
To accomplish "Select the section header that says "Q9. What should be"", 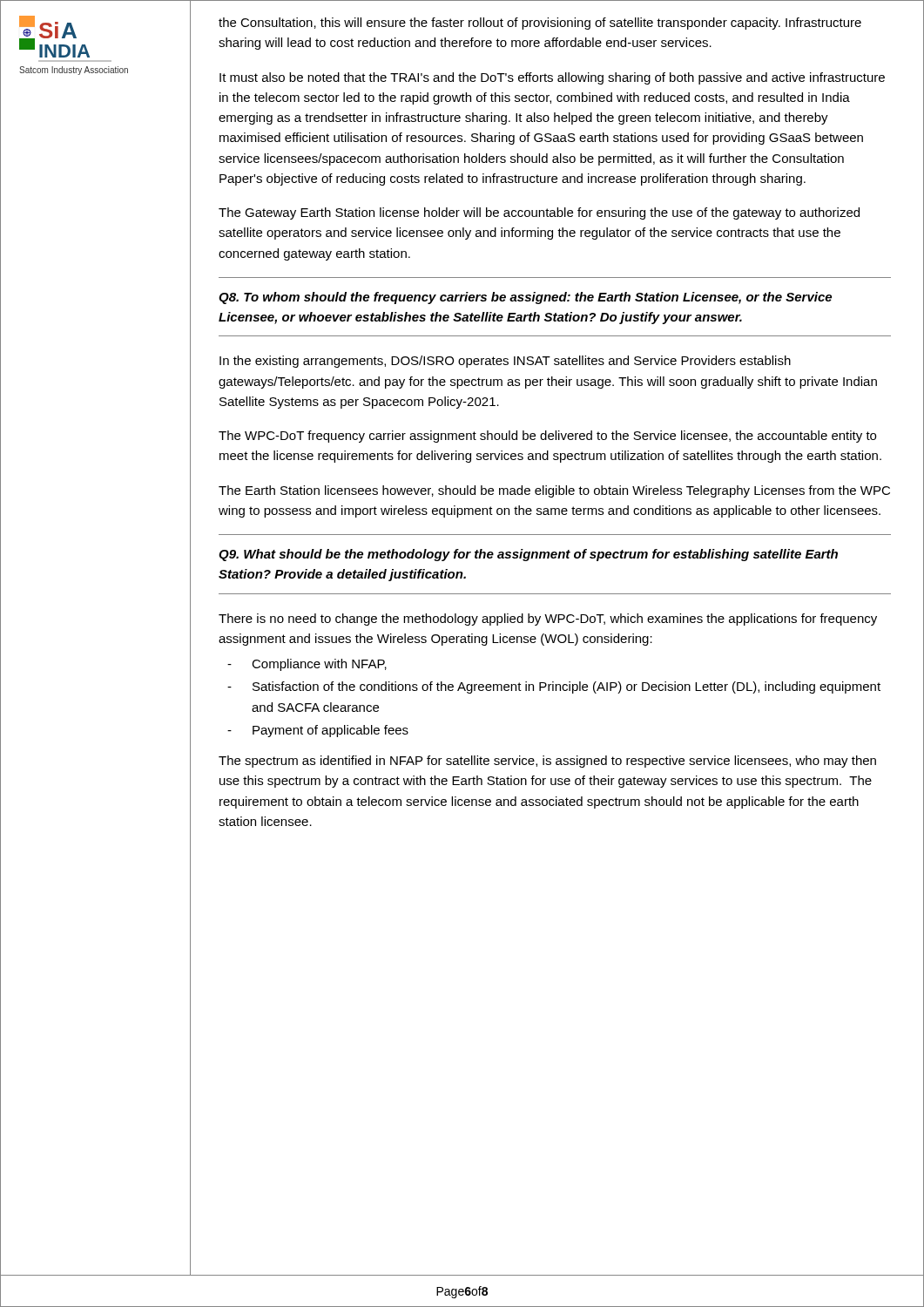I will [x=529, y=564].
